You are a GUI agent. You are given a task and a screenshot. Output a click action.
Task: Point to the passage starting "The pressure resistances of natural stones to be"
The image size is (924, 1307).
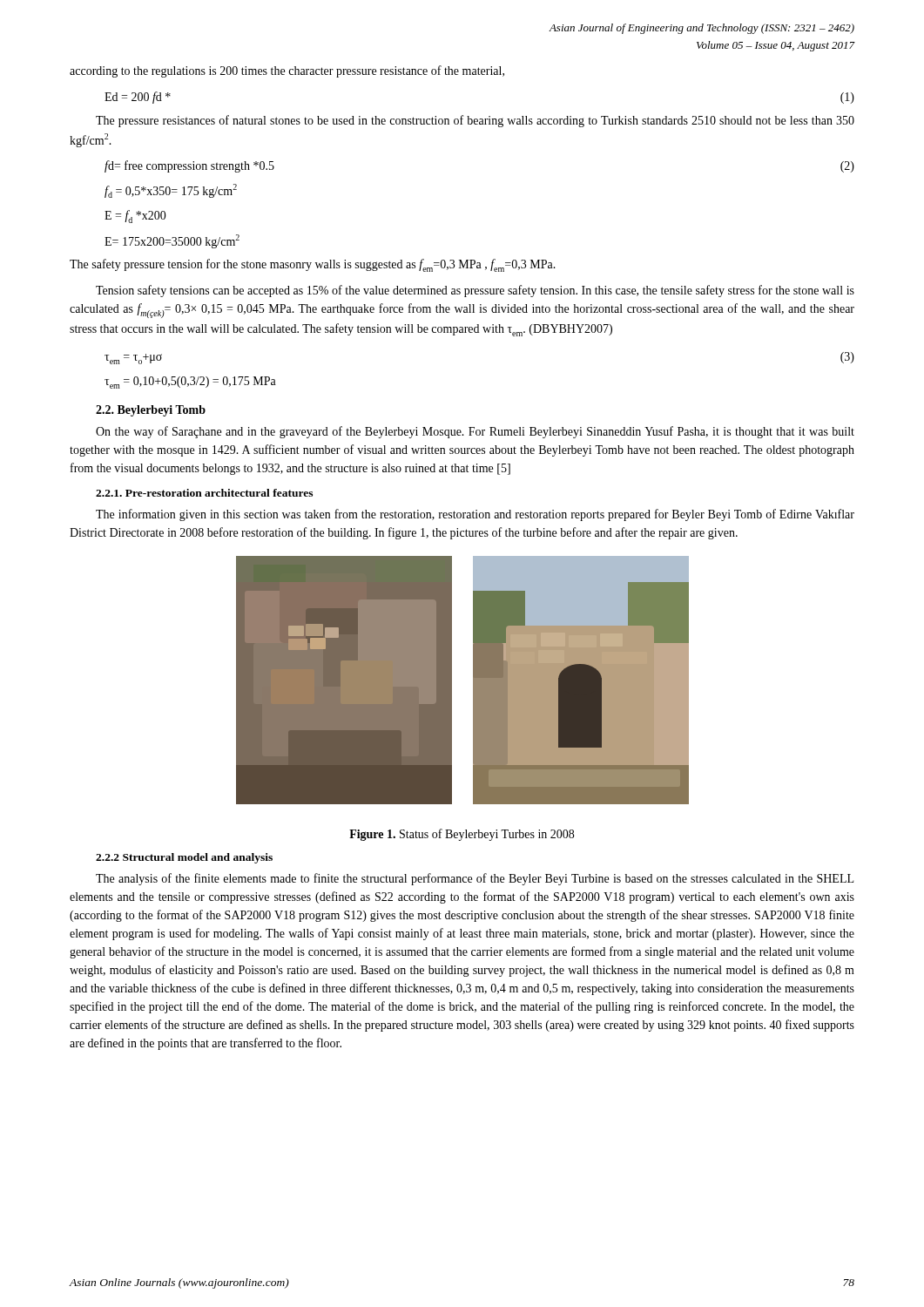(x=462, y=130)
